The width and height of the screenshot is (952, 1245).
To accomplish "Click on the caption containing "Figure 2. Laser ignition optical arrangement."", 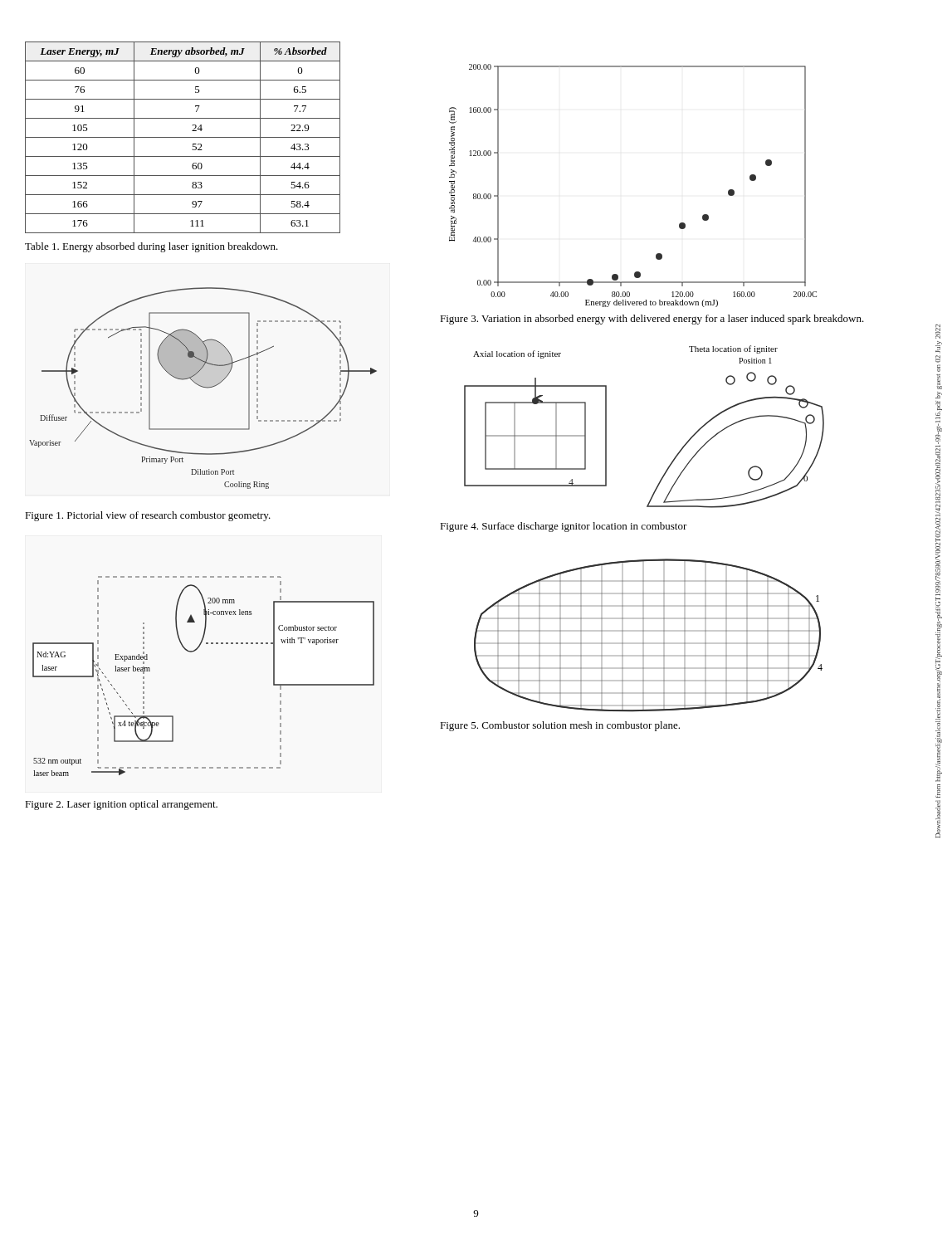I will (x=122, y=804).
